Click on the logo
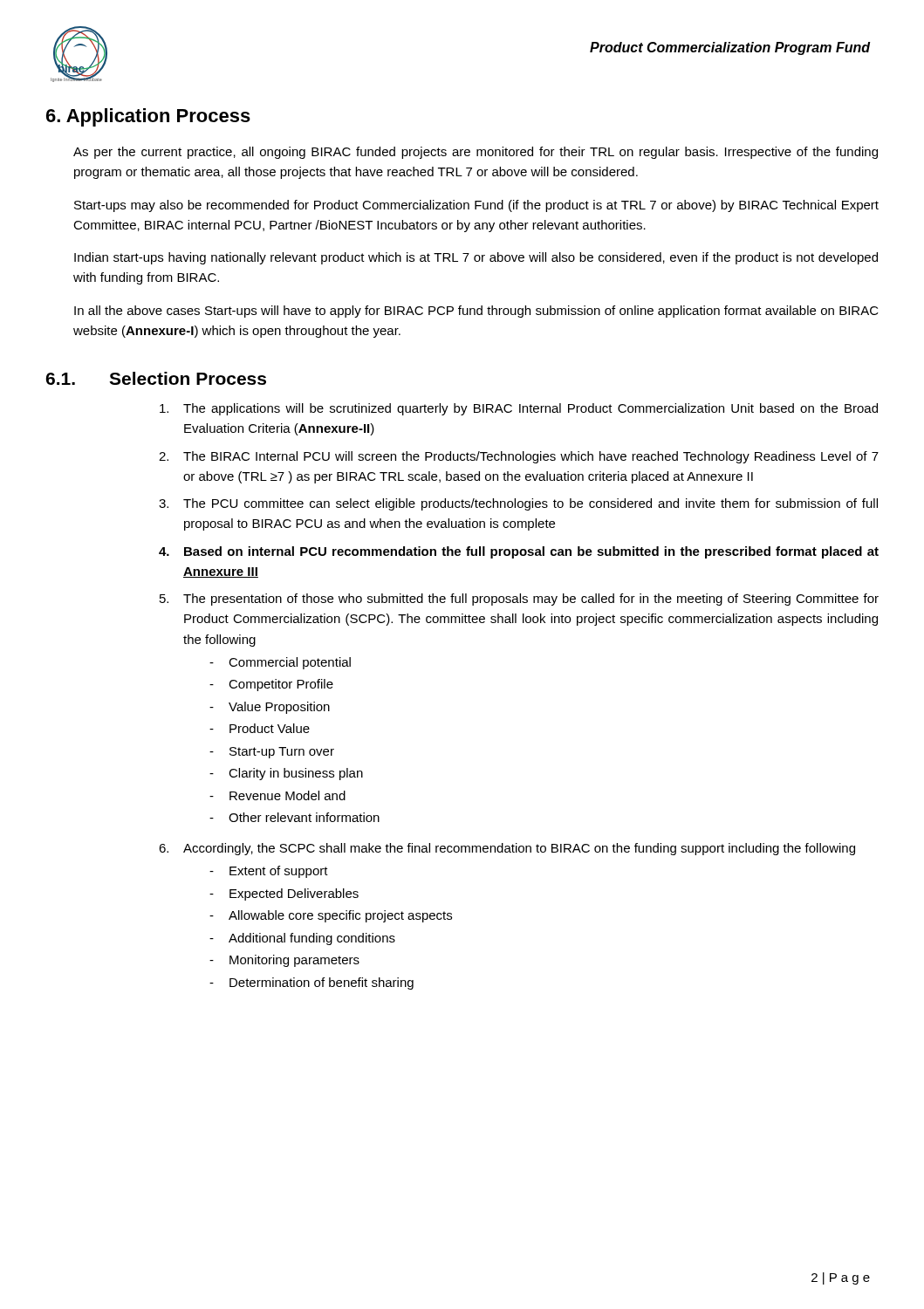The height and width of the screenshot is (1309, 924). (93, 57)
